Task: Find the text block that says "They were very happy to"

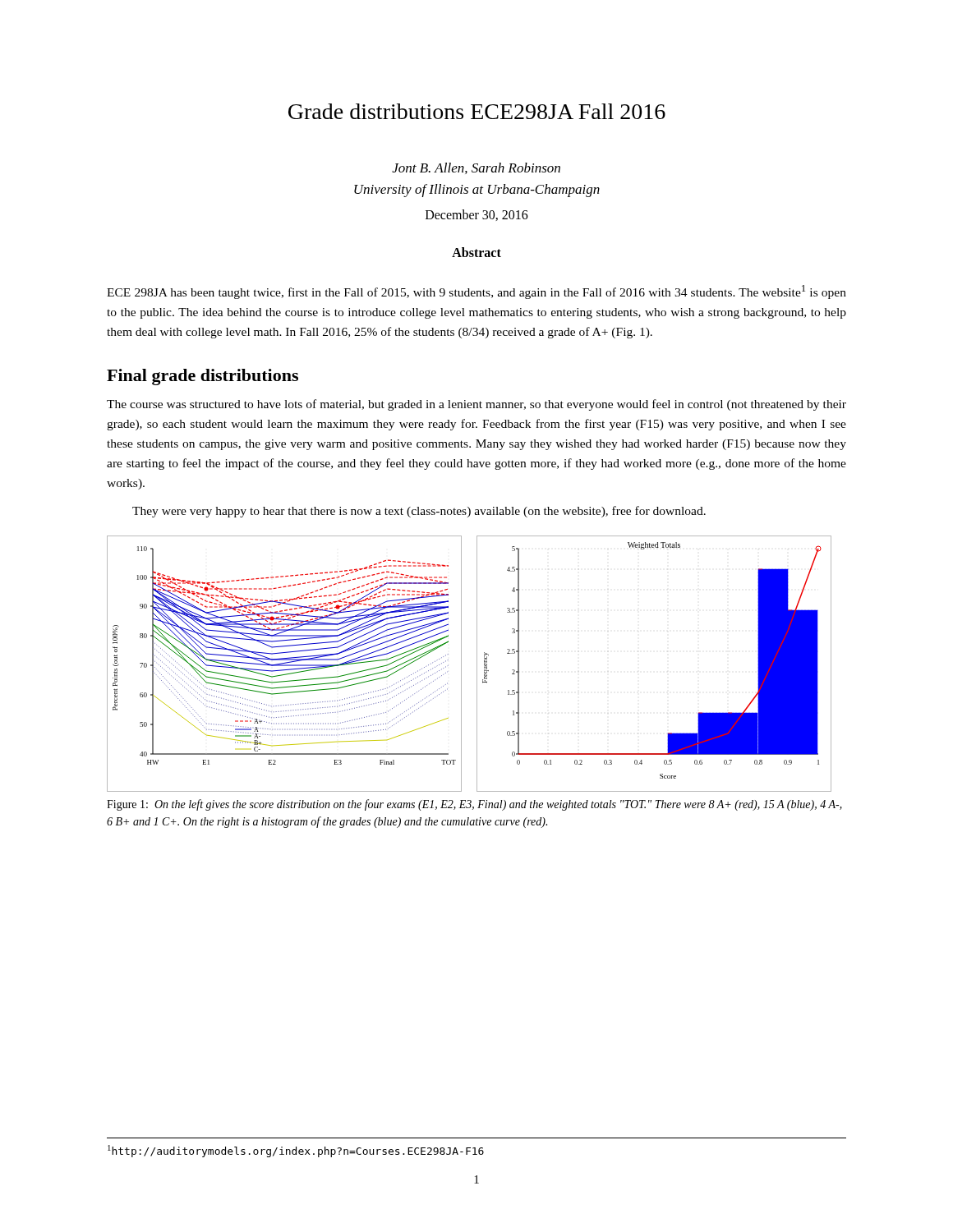Action: click(419, 511)
